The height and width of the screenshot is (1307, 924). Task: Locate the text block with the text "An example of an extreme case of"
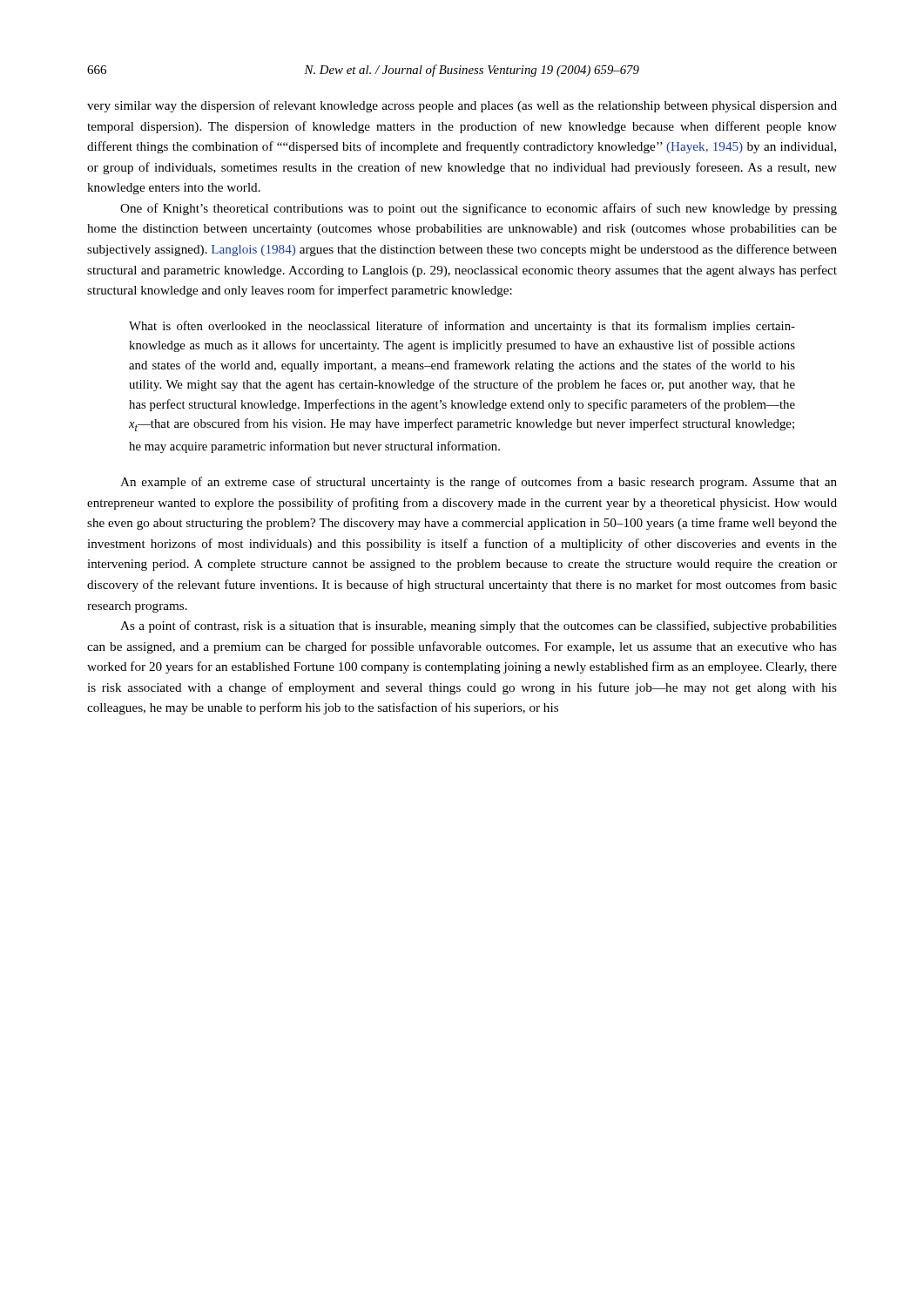462,543
